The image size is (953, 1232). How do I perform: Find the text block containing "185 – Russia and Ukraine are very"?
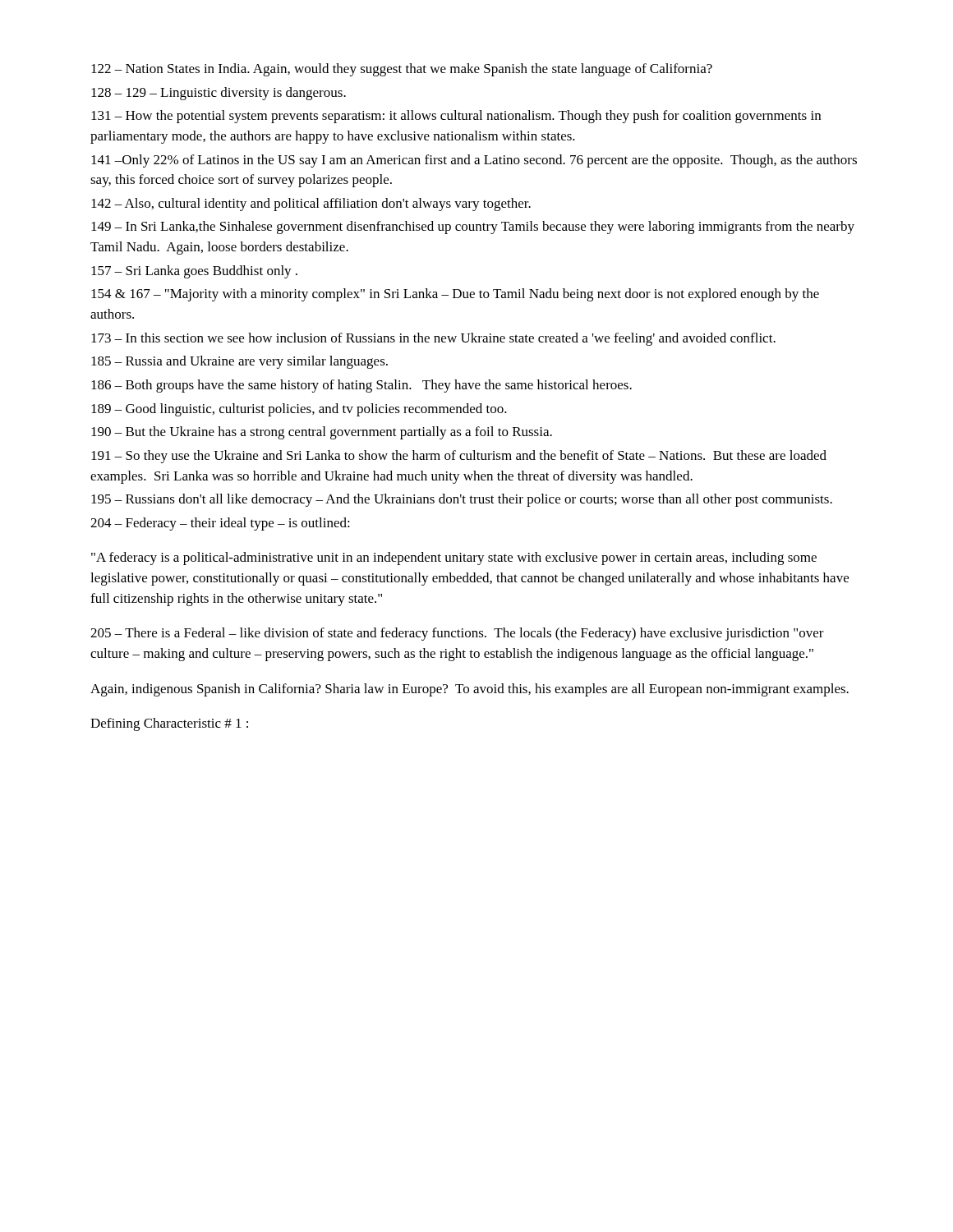click(239, 362)
